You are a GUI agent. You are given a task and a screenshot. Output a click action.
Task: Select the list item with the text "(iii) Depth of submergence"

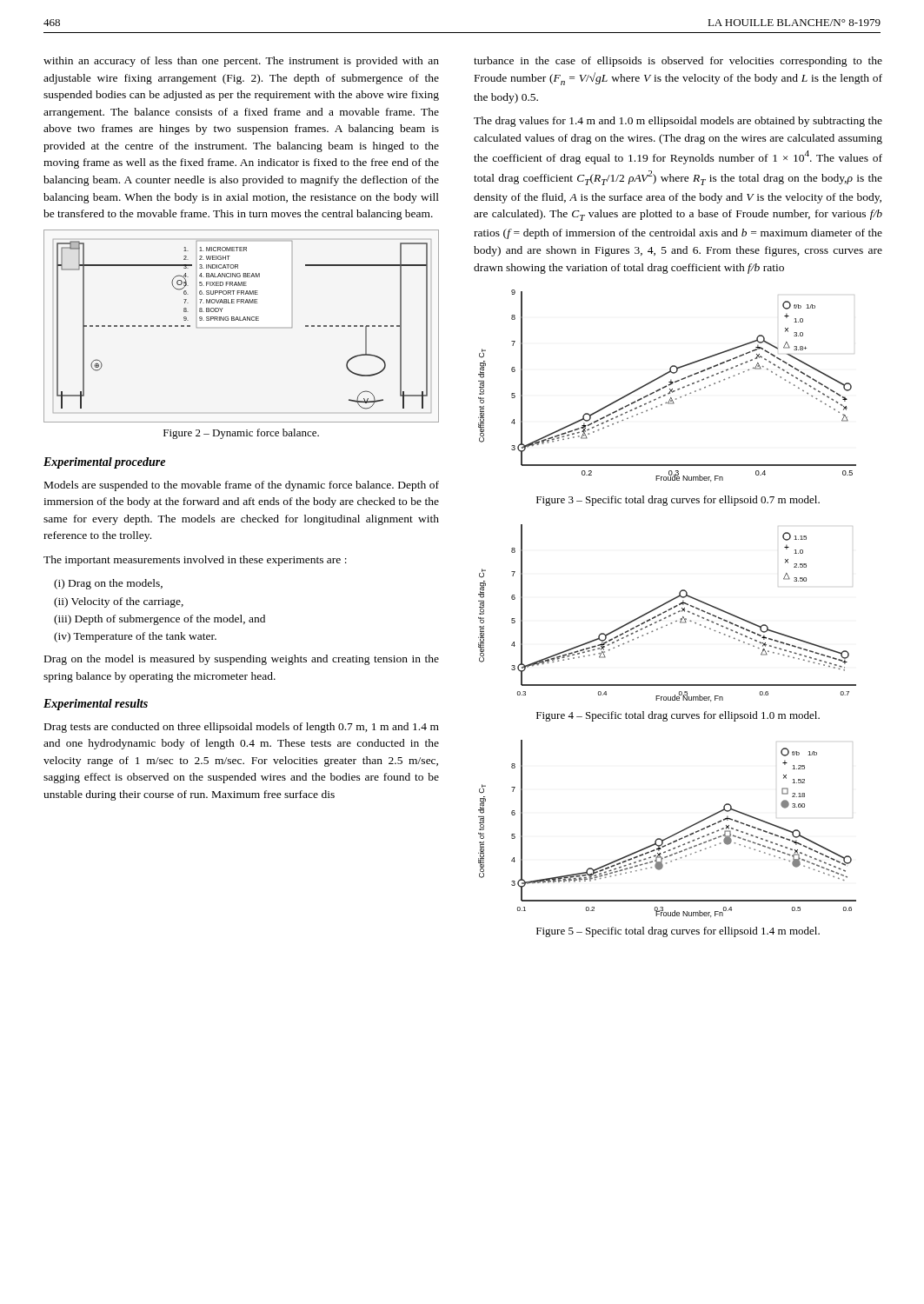coord(160,618)
